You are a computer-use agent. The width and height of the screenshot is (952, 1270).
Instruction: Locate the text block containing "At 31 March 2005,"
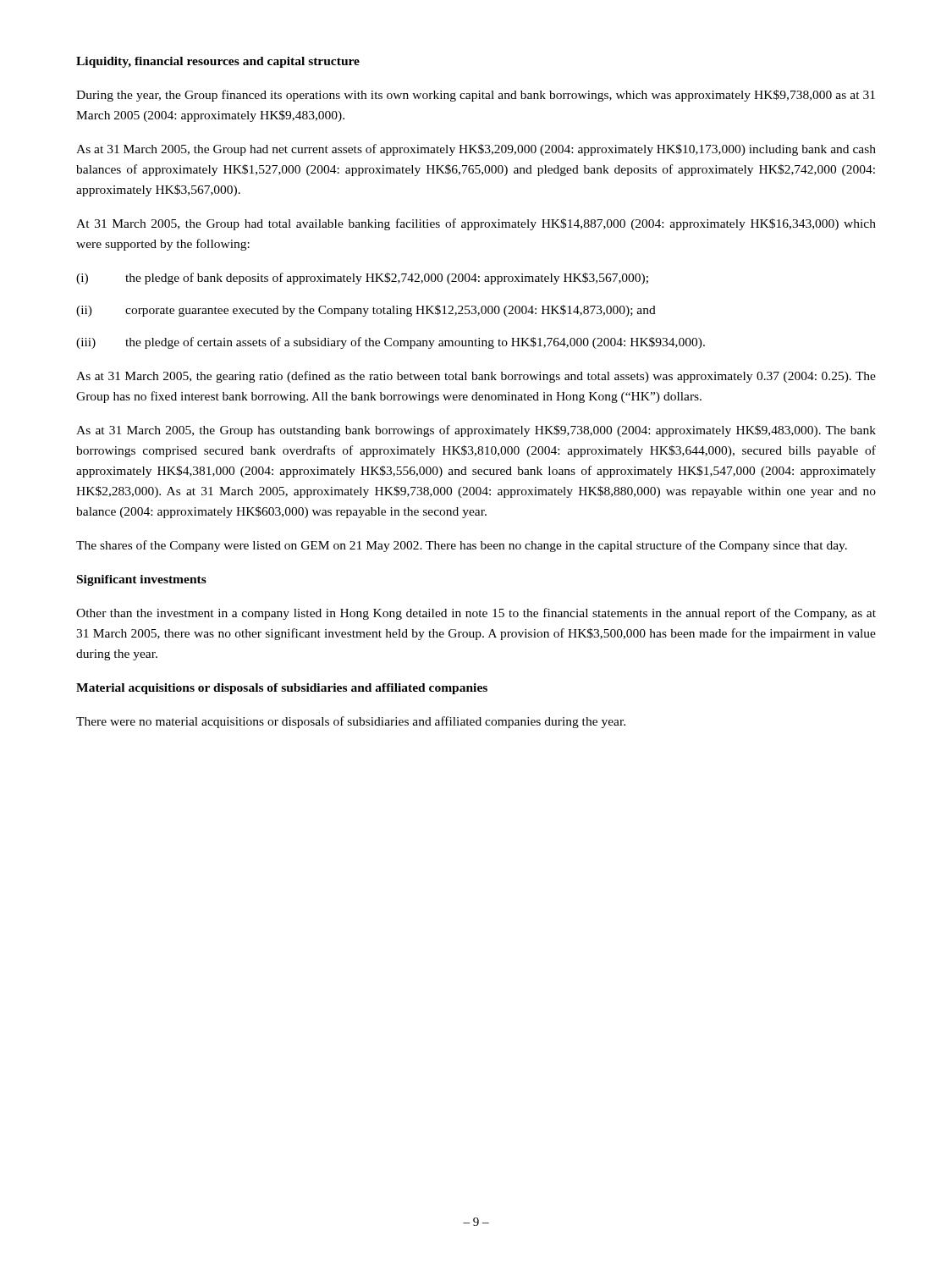pyautogui.click(x=476, y=233)
